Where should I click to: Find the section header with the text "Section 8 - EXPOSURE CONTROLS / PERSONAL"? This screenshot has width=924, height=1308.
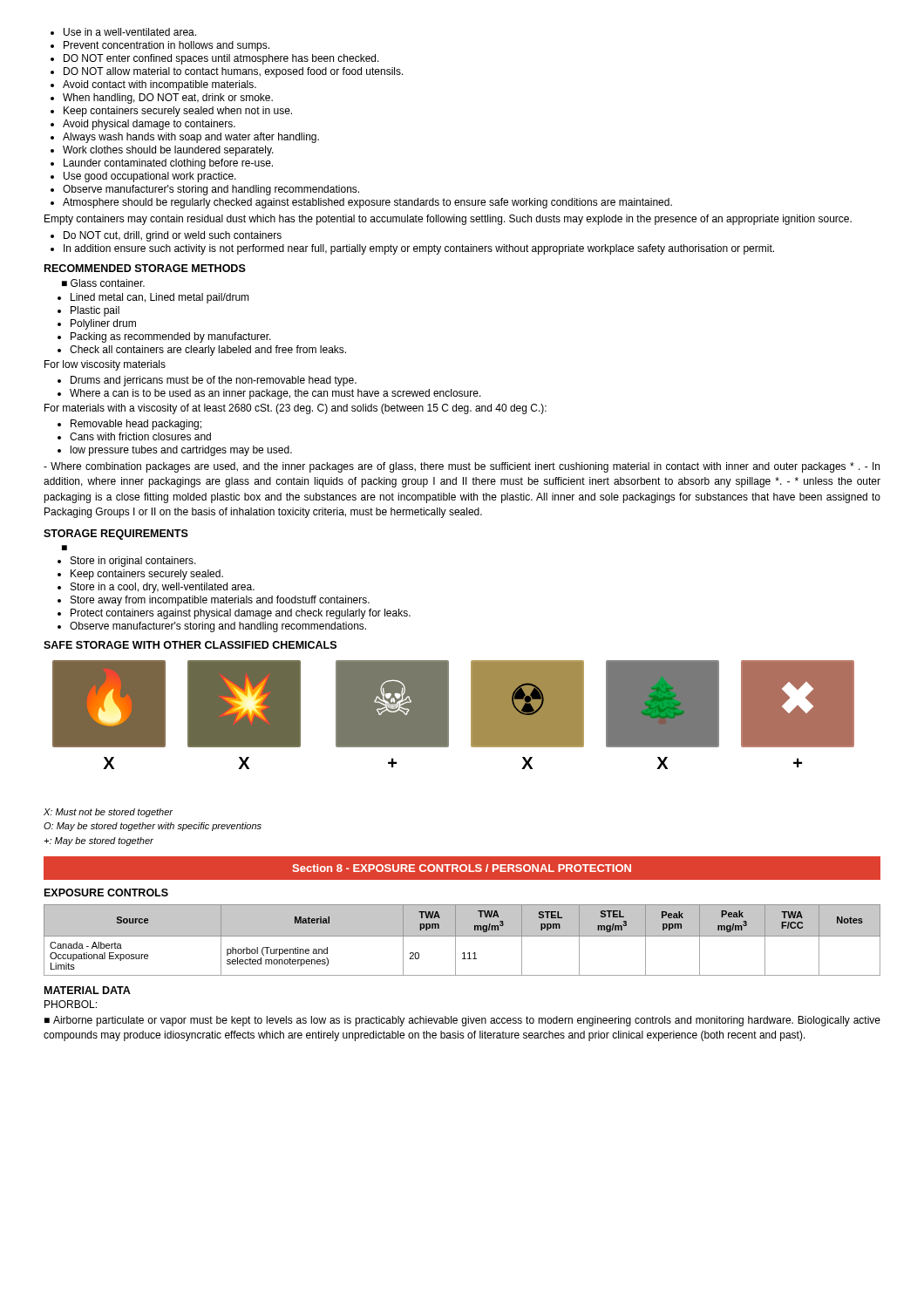click(x=462, y=868)
